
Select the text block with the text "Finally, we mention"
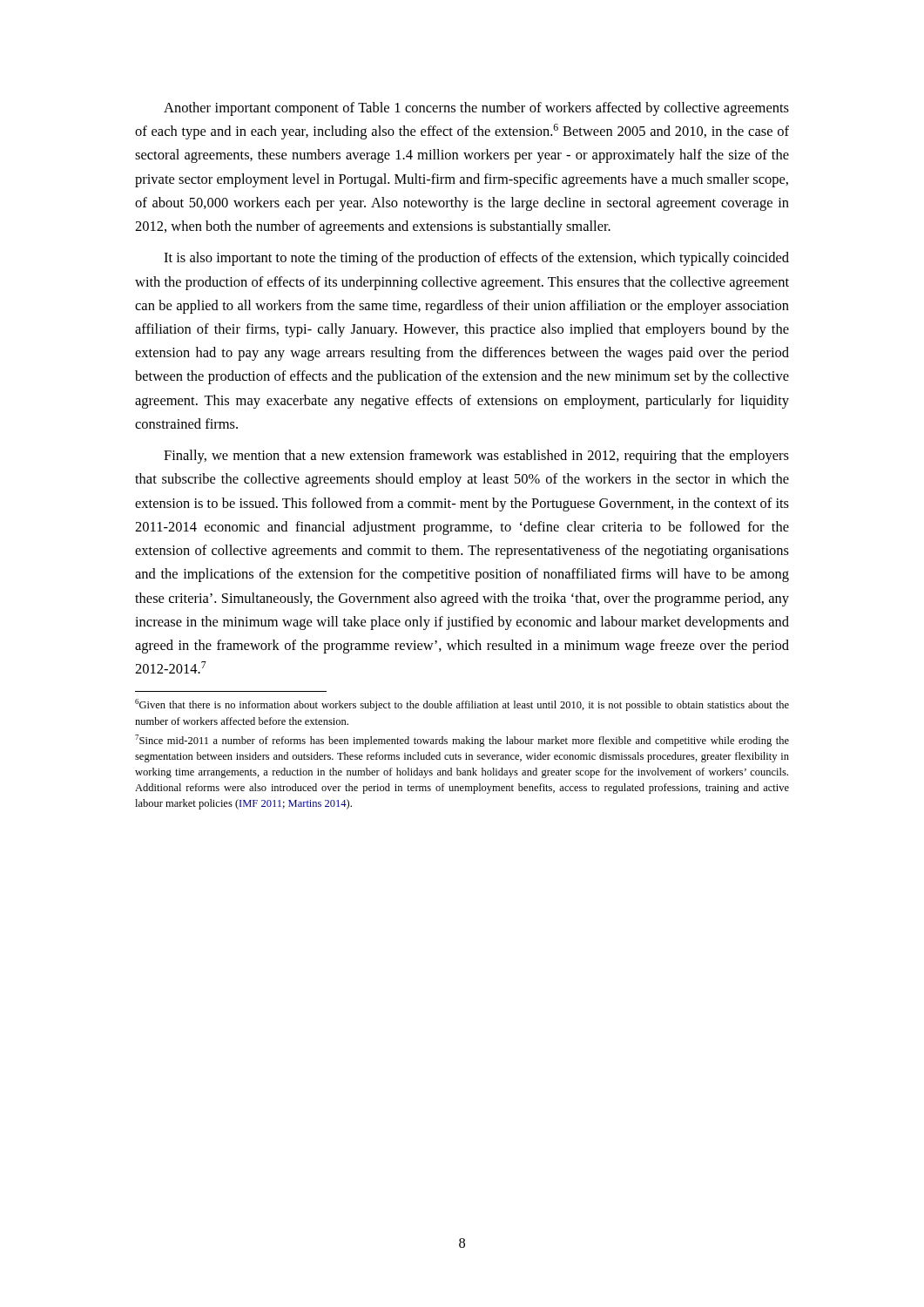pyautogui.click(x=462, y=562)
